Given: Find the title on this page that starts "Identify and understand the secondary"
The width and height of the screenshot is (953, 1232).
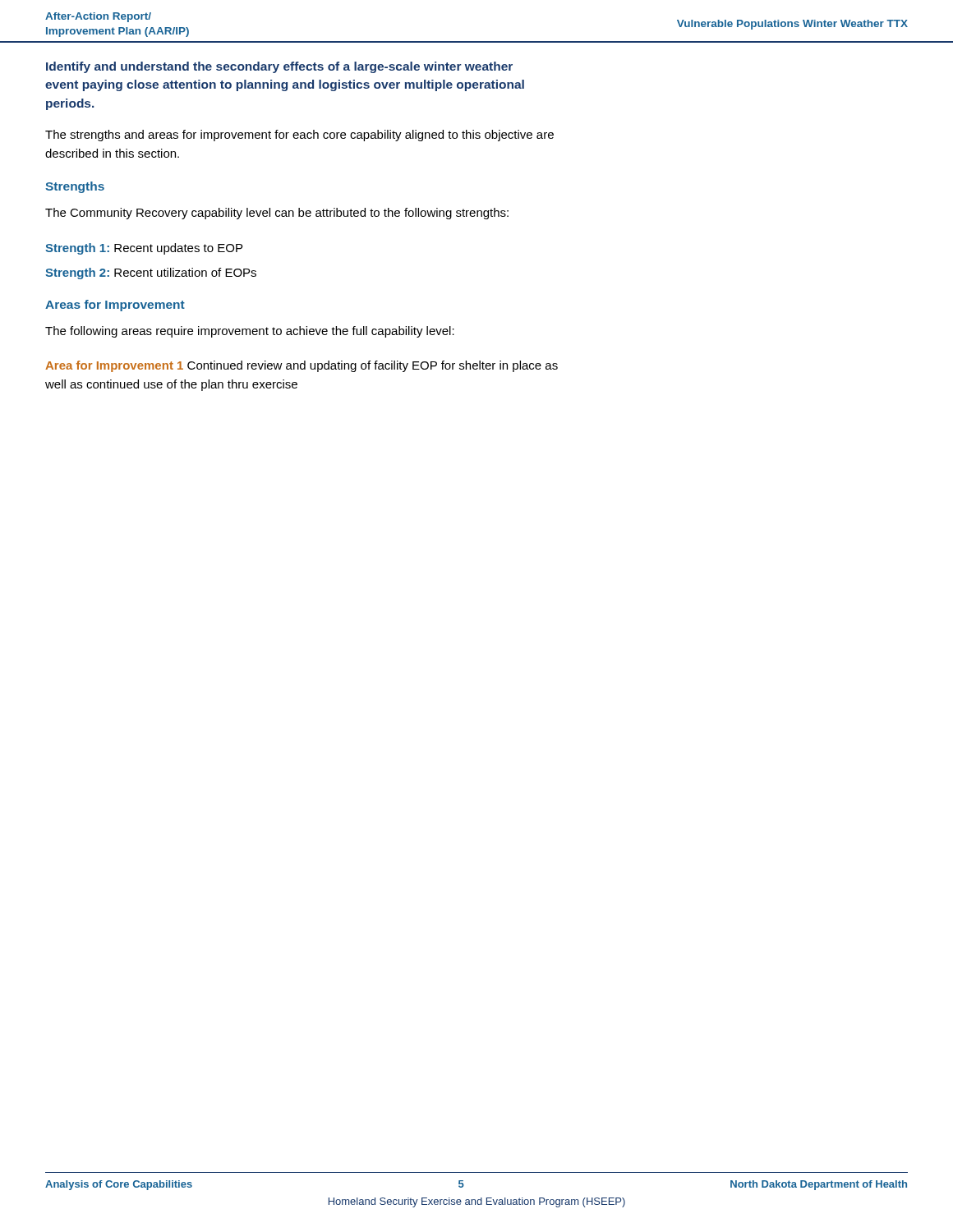Looking at the screenshot, I should pyautogui.click(x=285, y=85).
